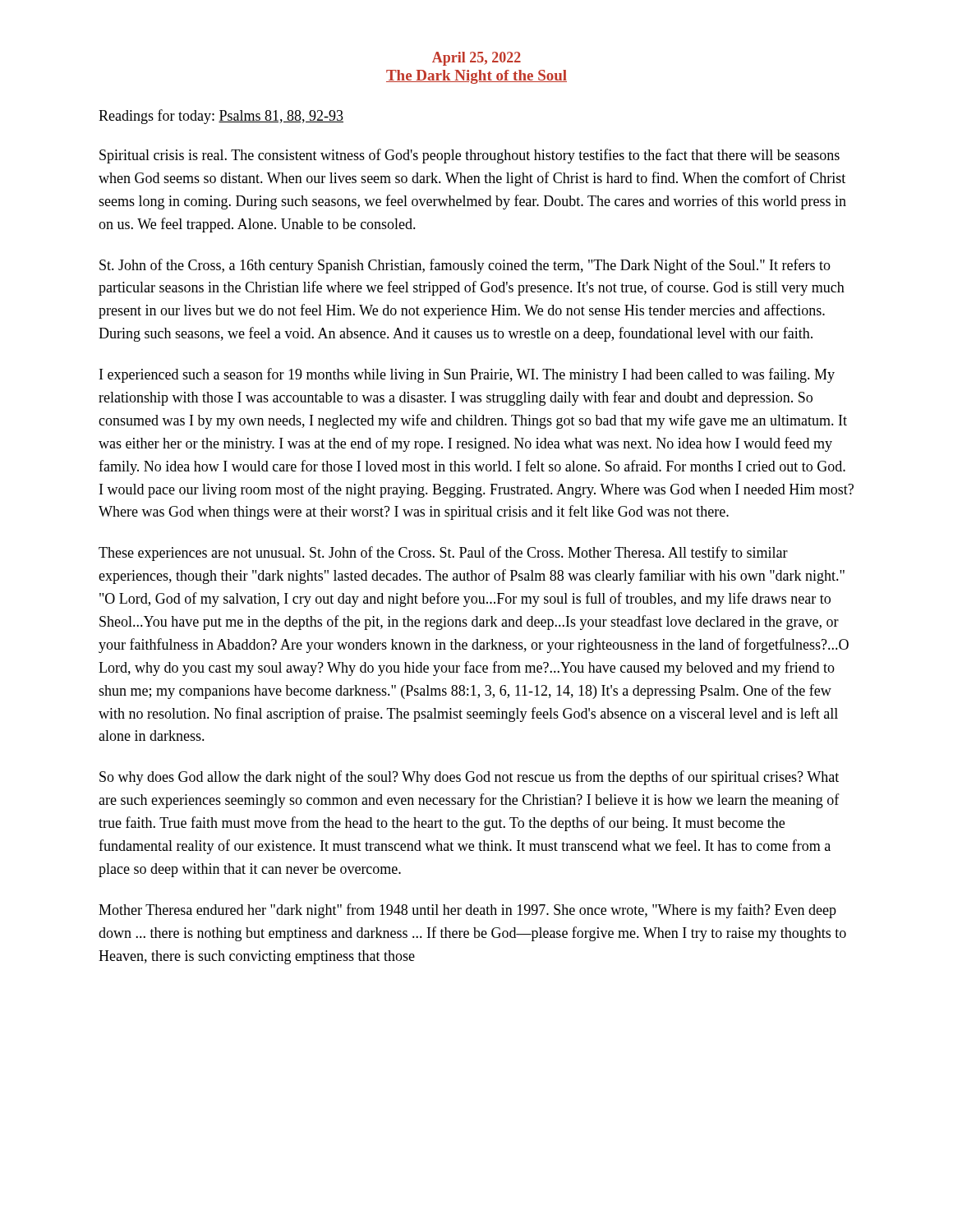Select the text block that reads "Readings for today: Psalms 81,"
This screenshot has height=1232, width=953.
tap(221, 116)
